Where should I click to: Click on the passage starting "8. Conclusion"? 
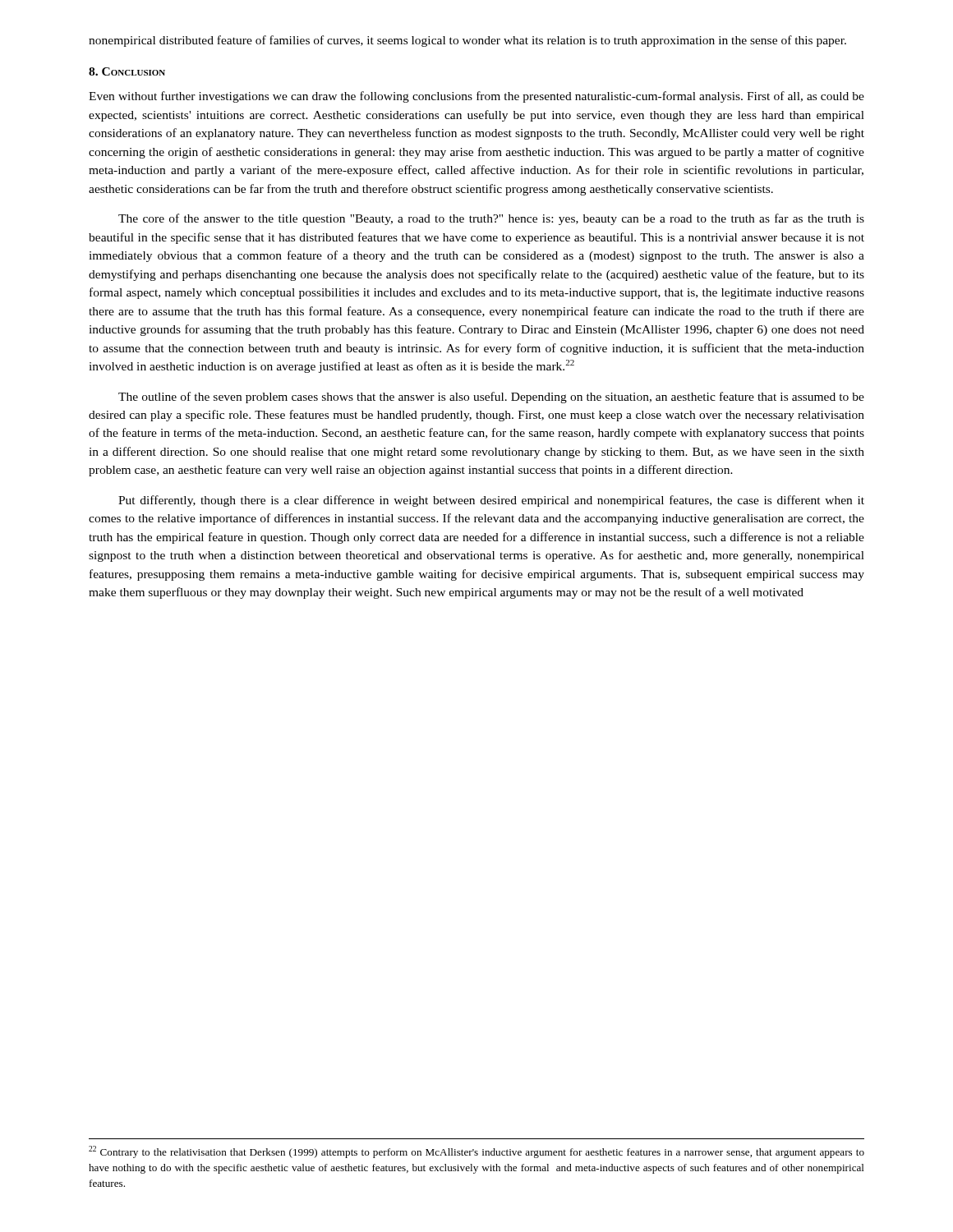click(127, 71)
